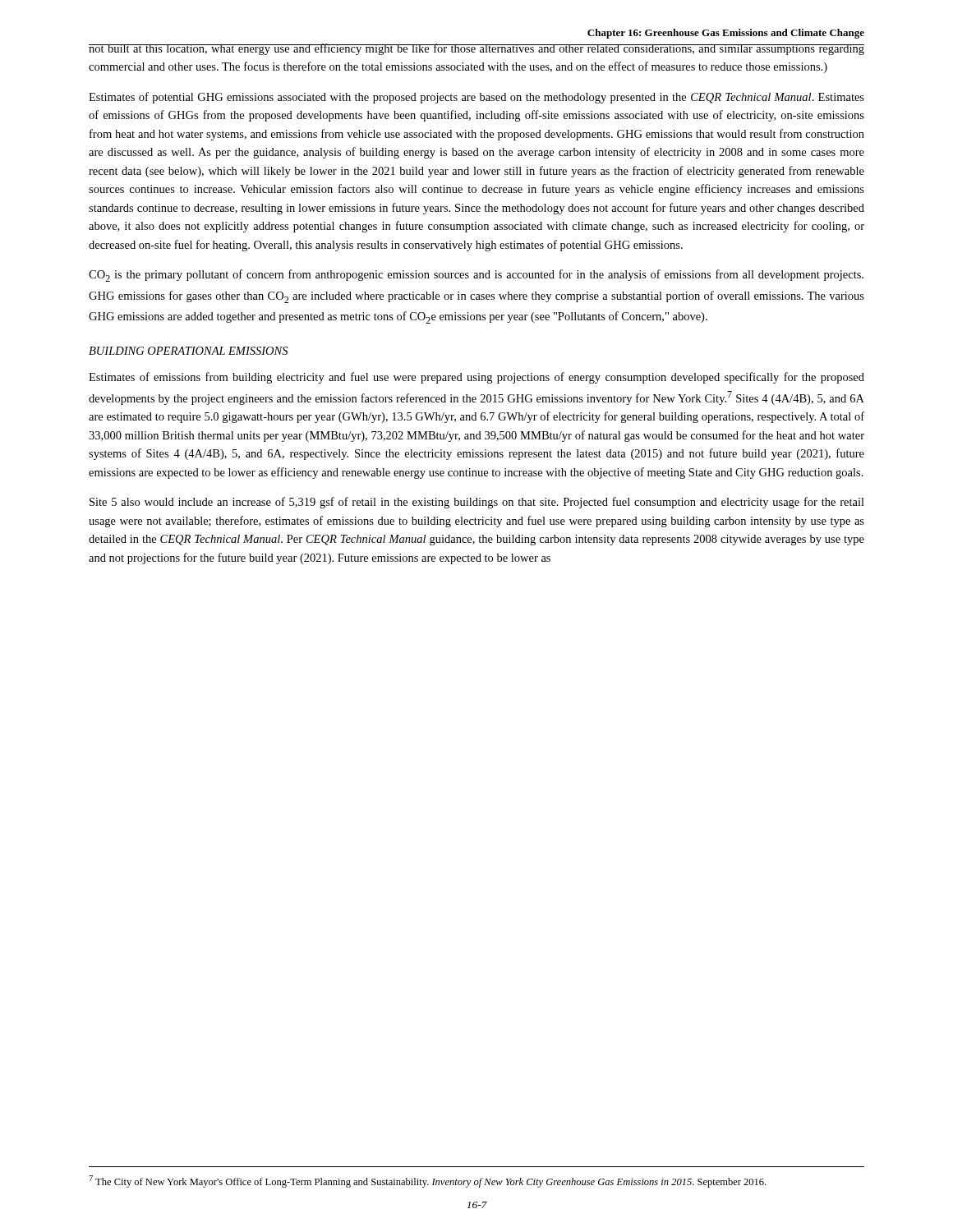Point to the block beginning "Estimates of emissions from building electricity and"
Viewport: 953px width, 1232px height.
tap(476, 425)
